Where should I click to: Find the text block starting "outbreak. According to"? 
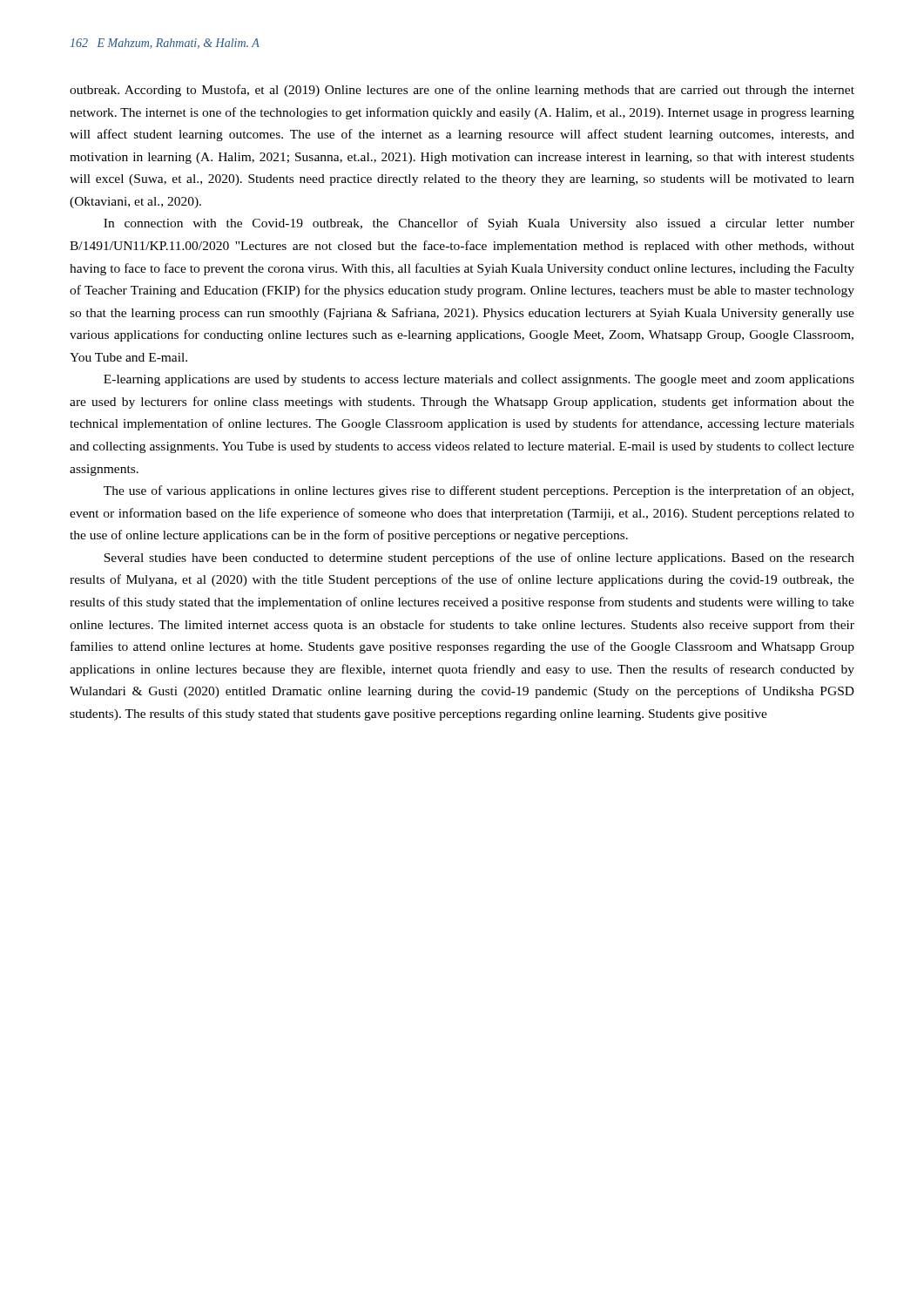462,145
